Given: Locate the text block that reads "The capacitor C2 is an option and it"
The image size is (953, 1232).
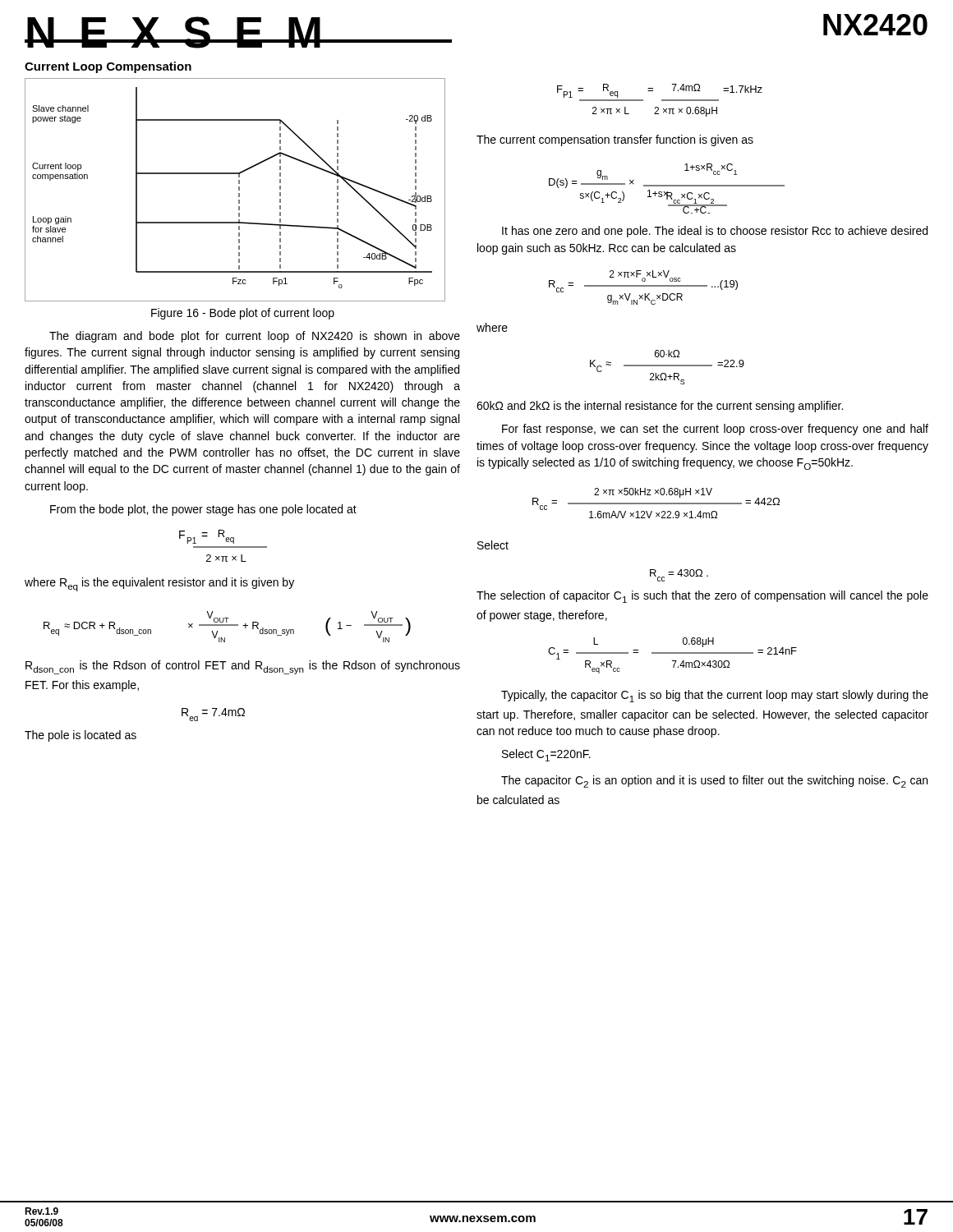Looking at the screenshot, I should (x=702, y=790).
